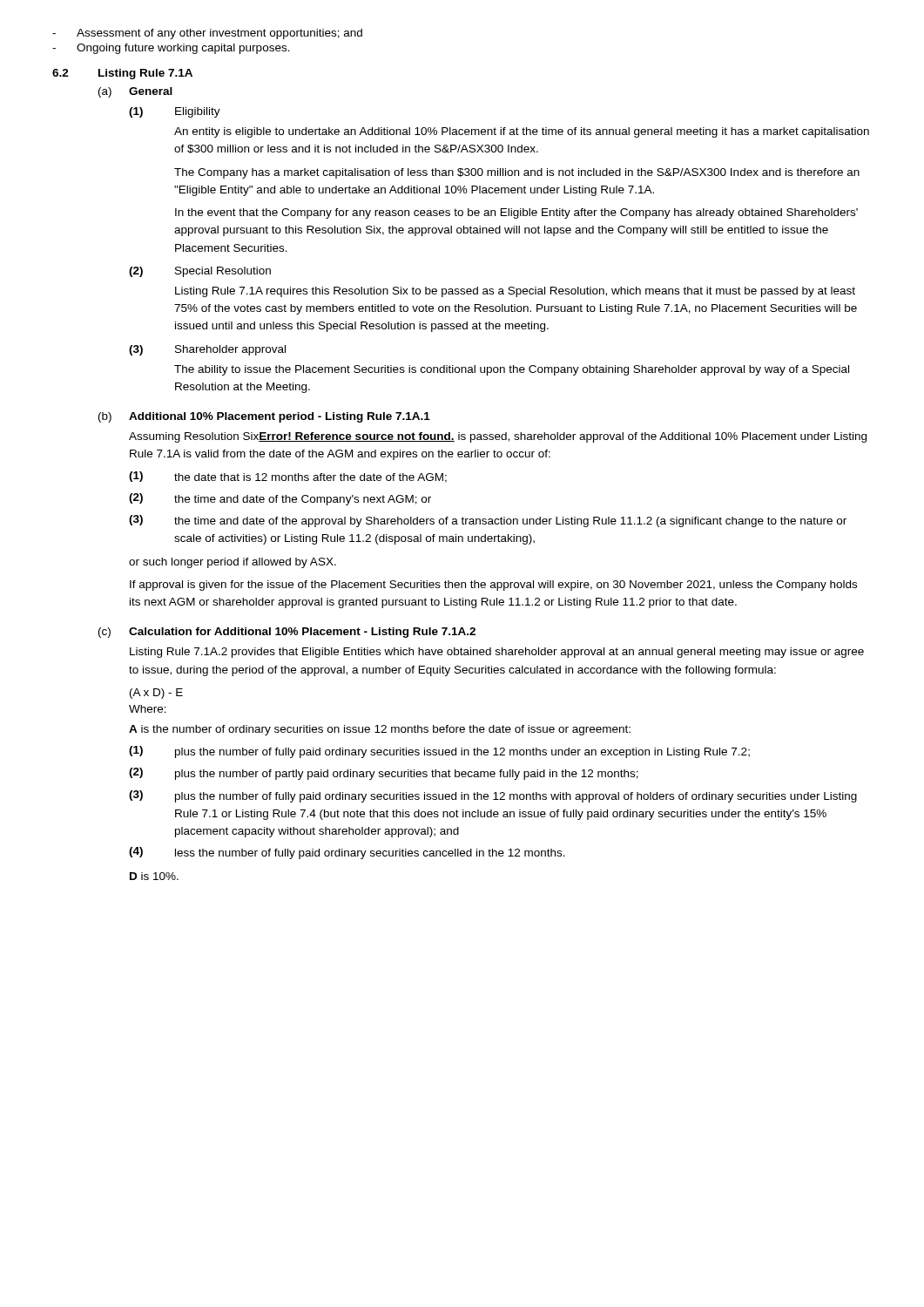Where does it say "or such longer period if allowed by ASX."?
Viewport: 924px width, 1307px height.
click(x=233, y=561)
